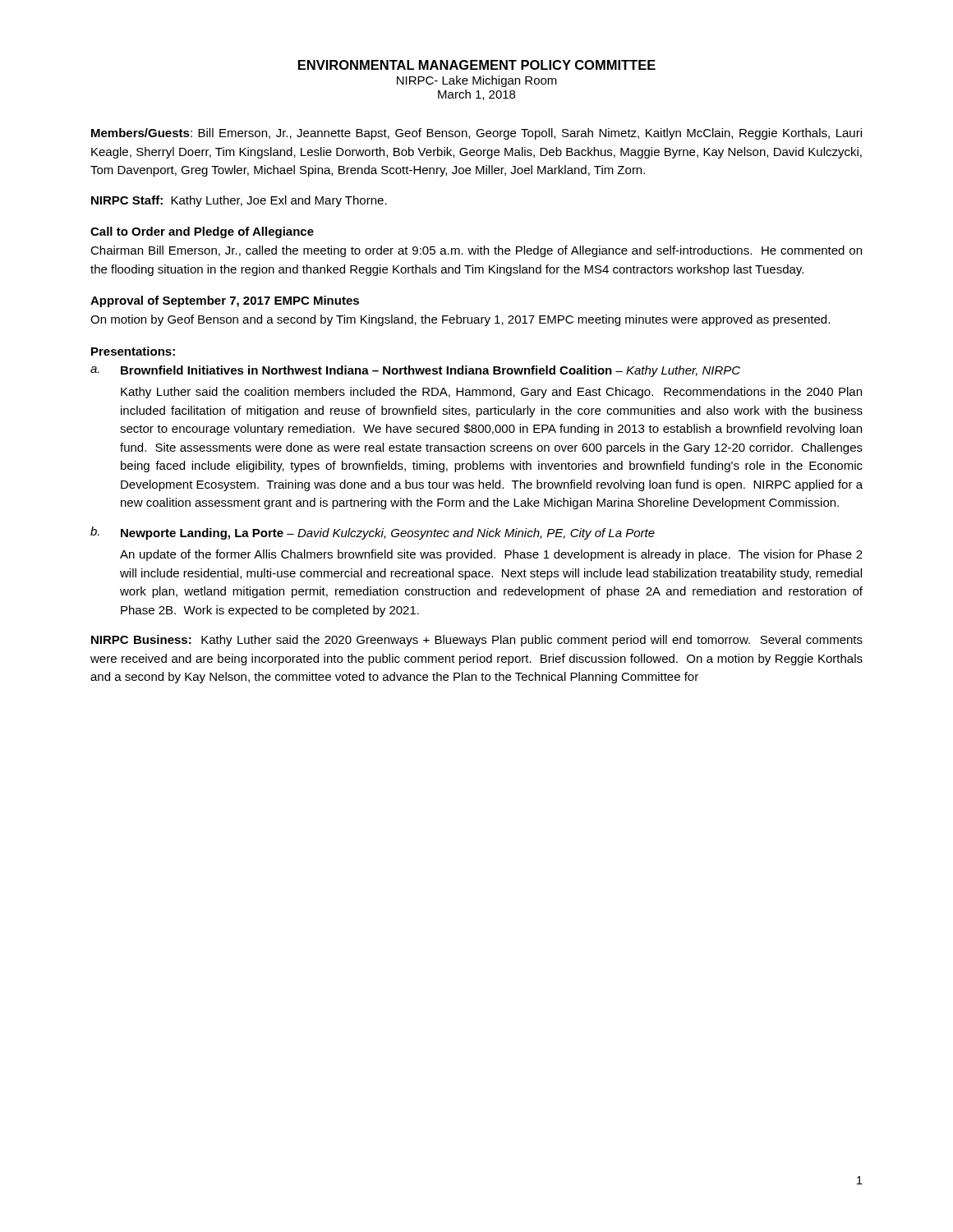The height and width of the screenshot is (1232, 953).
Task: Point to the text block starting "On motion by Geof Benson and"
Action: coord(461,319)
